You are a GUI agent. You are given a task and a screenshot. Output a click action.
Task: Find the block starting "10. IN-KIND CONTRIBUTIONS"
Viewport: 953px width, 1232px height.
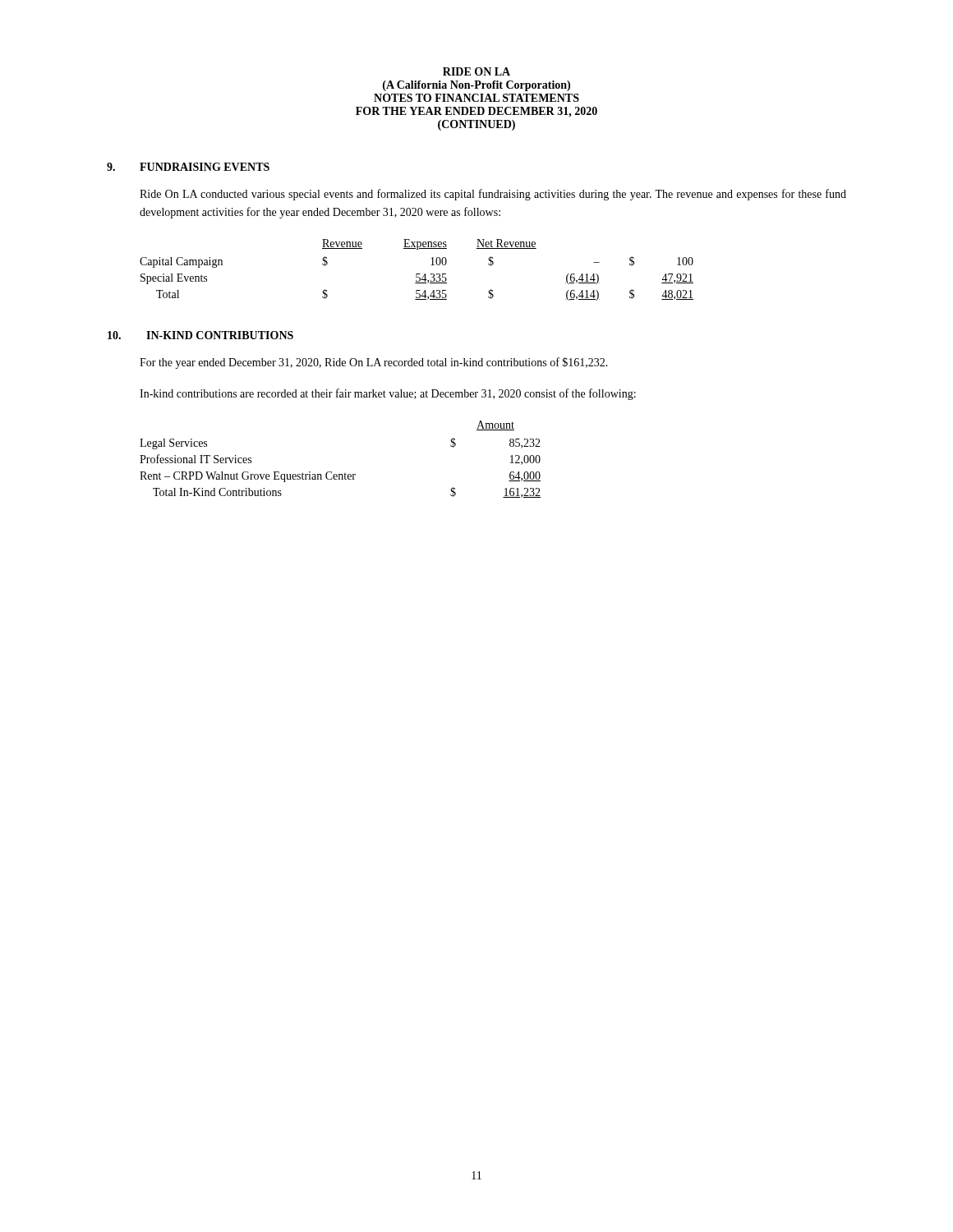click(x=200, y=336)
